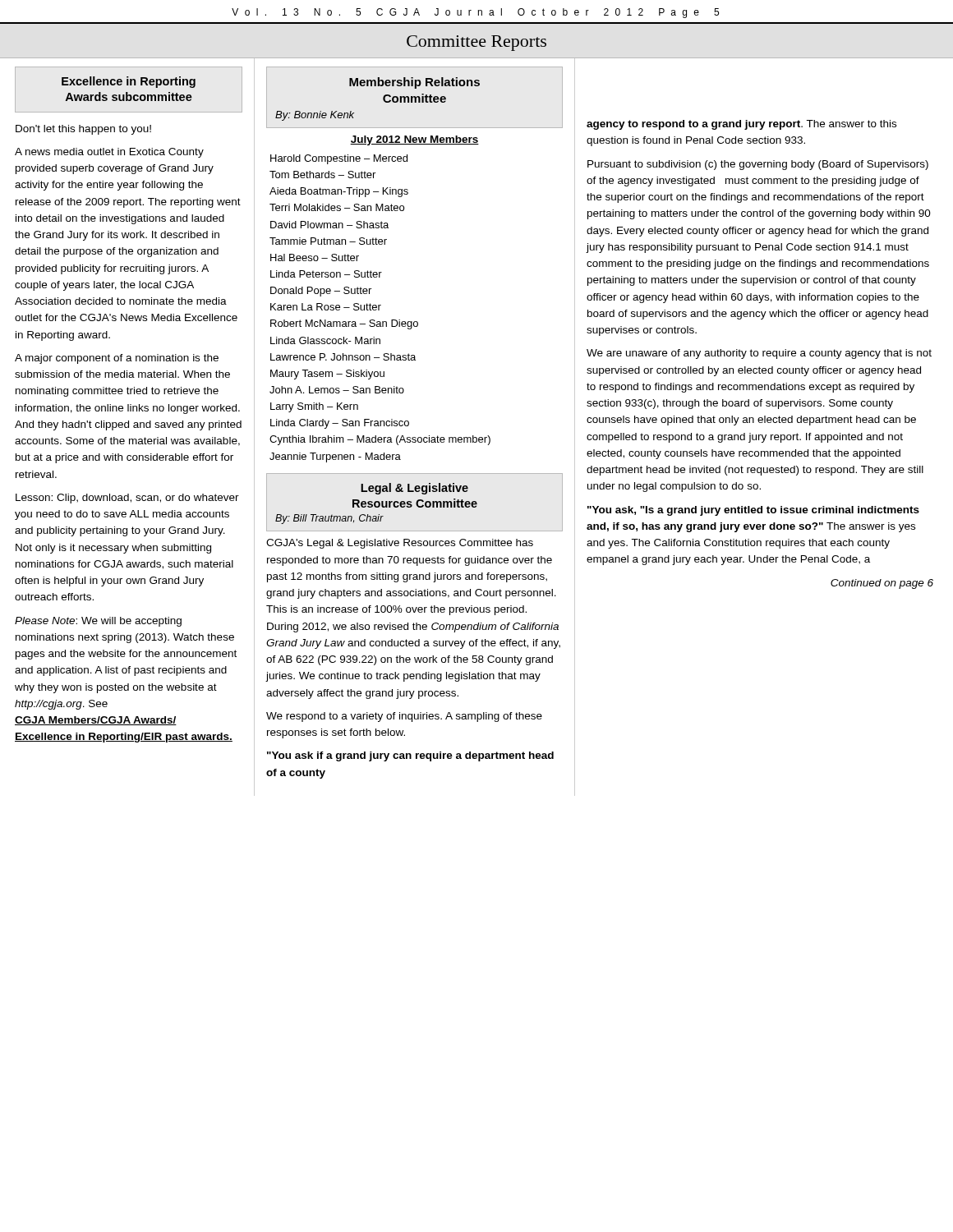This screenshot has width=953, height=1232.
Task: Locate the element starting "Jeannie Turpenen - Madera"
Action: [x=335, y=456]
